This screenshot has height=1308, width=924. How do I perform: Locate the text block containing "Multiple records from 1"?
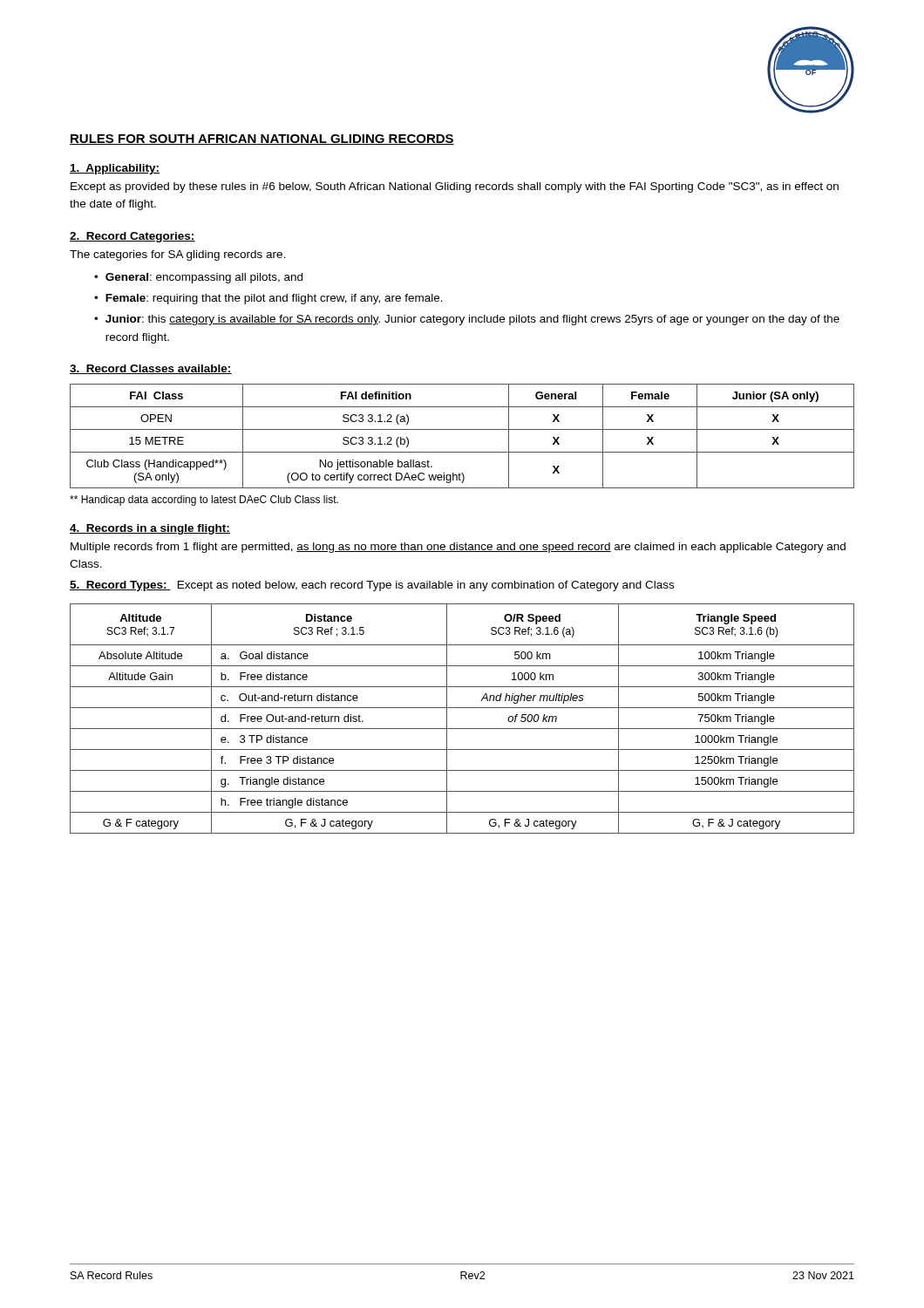click(458, 555)
